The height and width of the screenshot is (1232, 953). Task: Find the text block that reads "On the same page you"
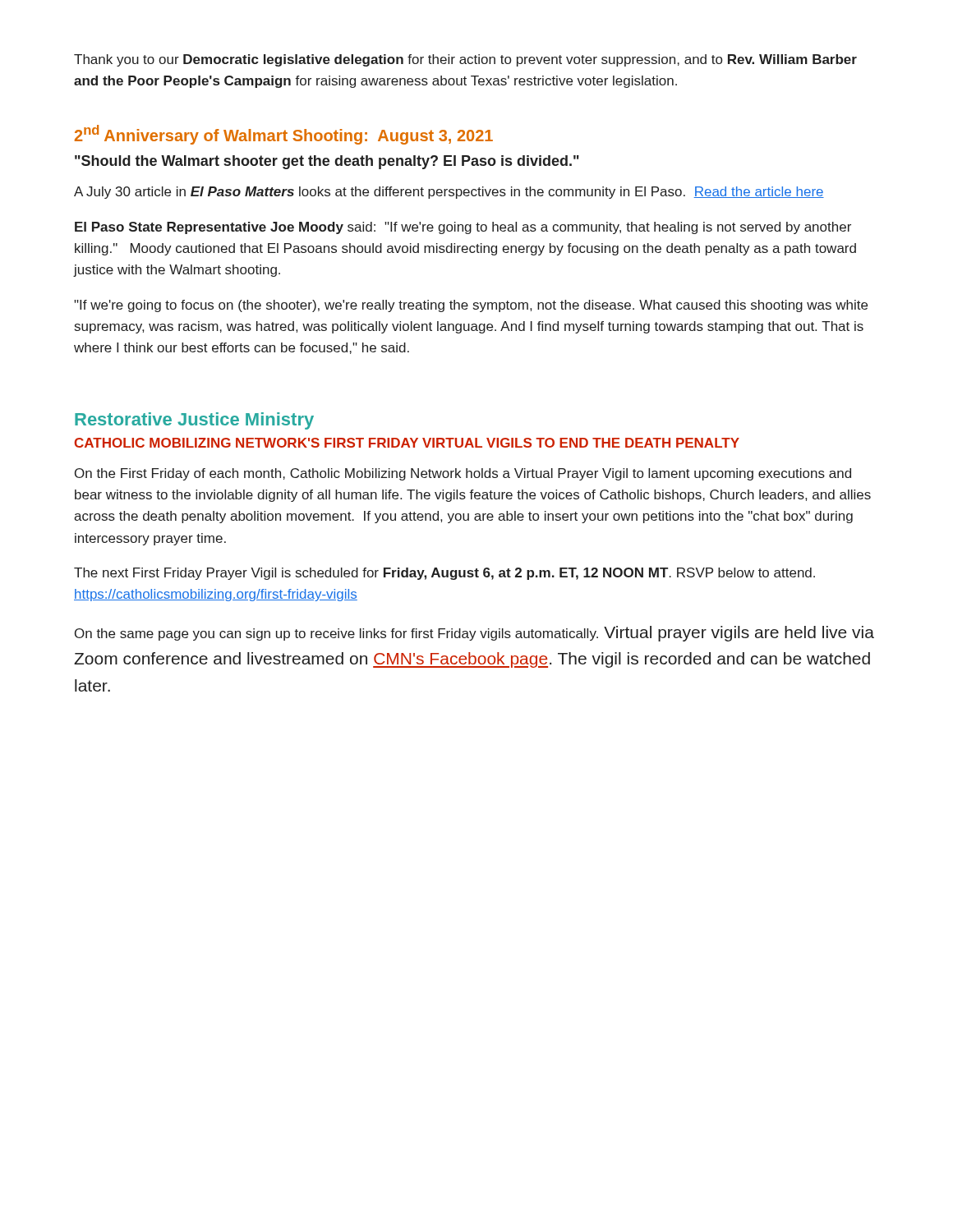pos(476,659)
